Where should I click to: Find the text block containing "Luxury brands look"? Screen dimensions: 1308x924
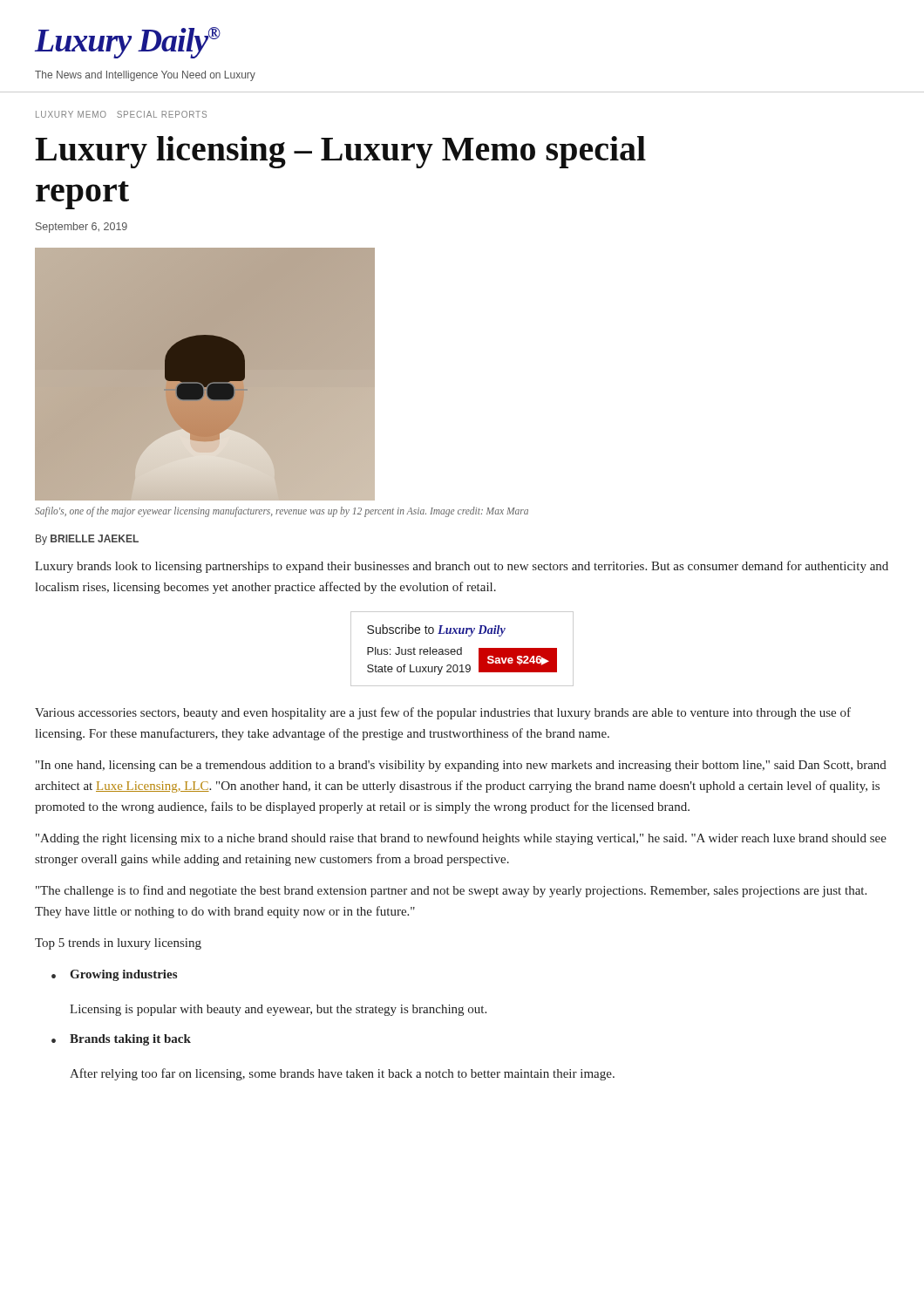pyautogui.click(x=462, y=577)
